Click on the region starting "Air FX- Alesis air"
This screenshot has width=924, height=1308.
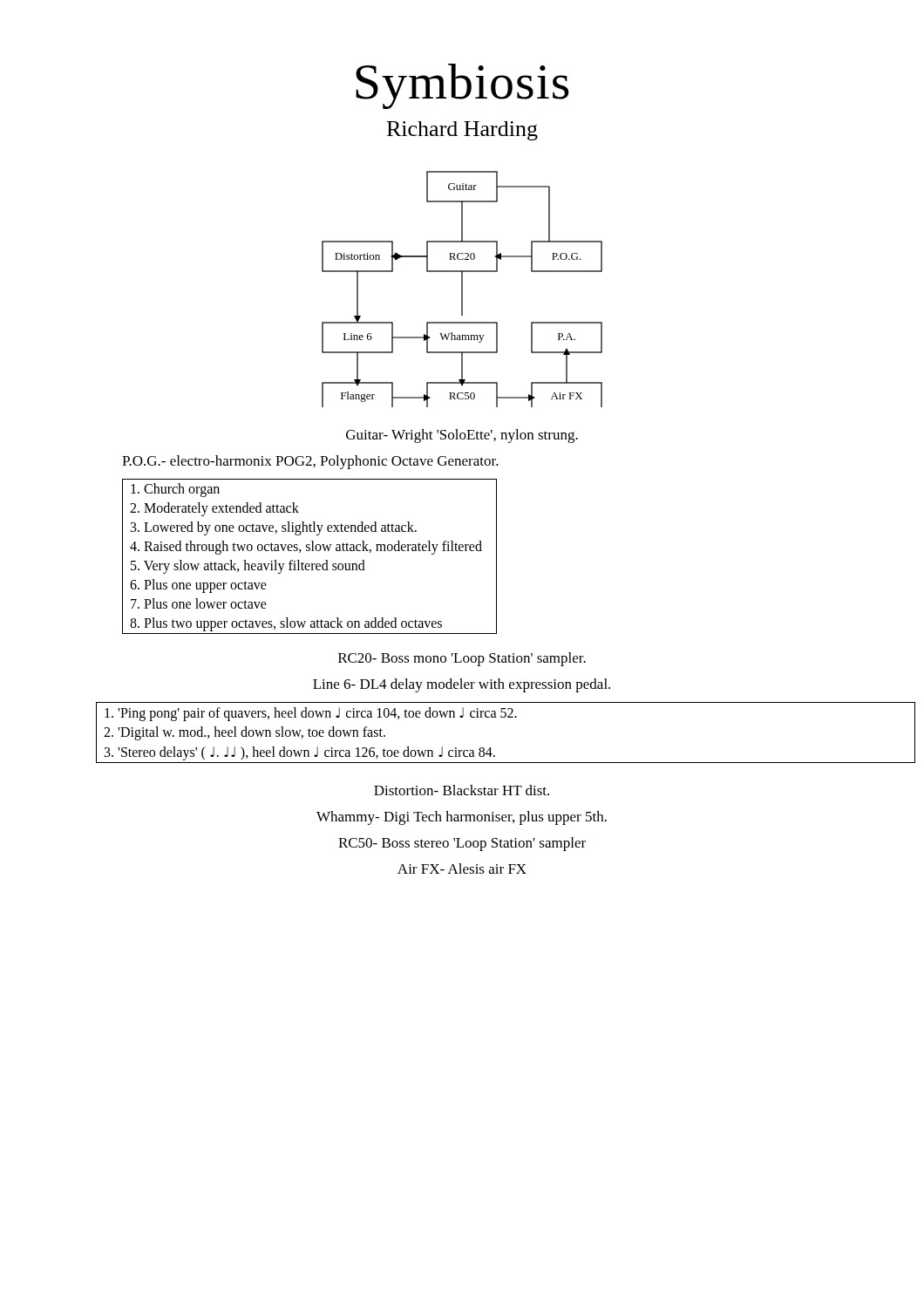462,869
